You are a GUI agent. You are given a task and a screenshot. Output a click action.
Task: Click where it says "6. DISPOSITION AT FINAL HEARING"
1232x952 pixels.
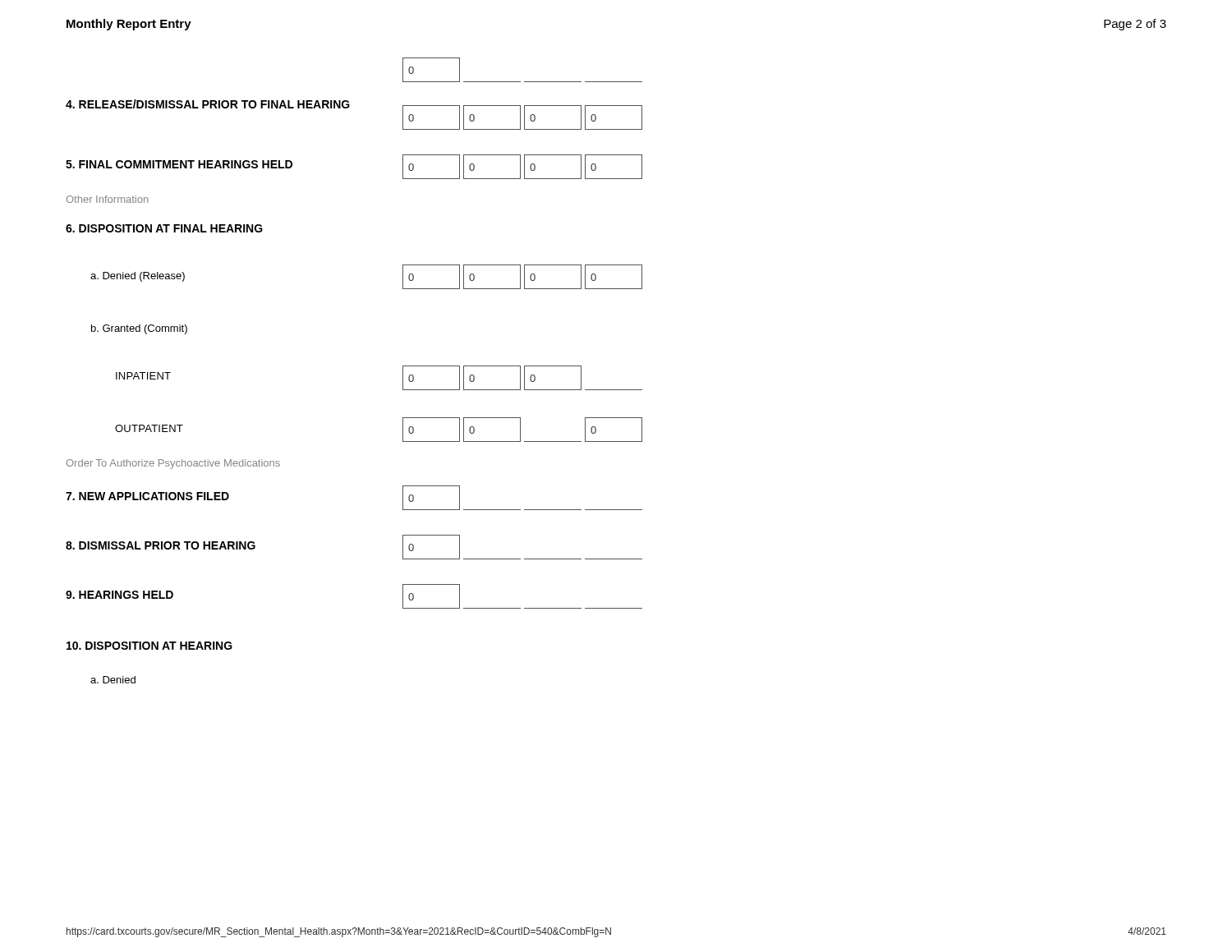point(164,228)
